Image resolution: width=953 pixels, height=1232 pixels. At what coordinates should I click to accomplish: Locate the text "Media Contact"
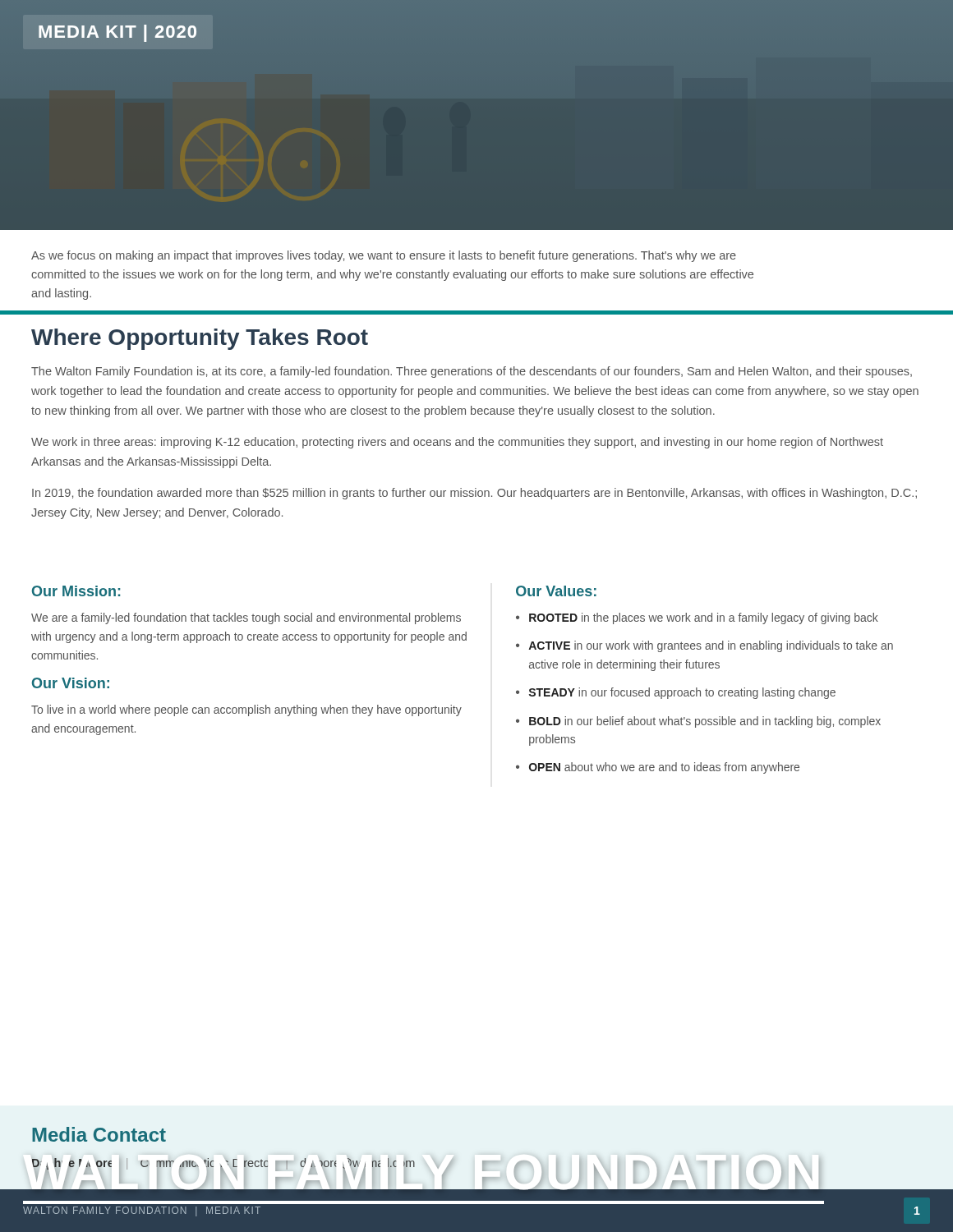[99, 1135]
